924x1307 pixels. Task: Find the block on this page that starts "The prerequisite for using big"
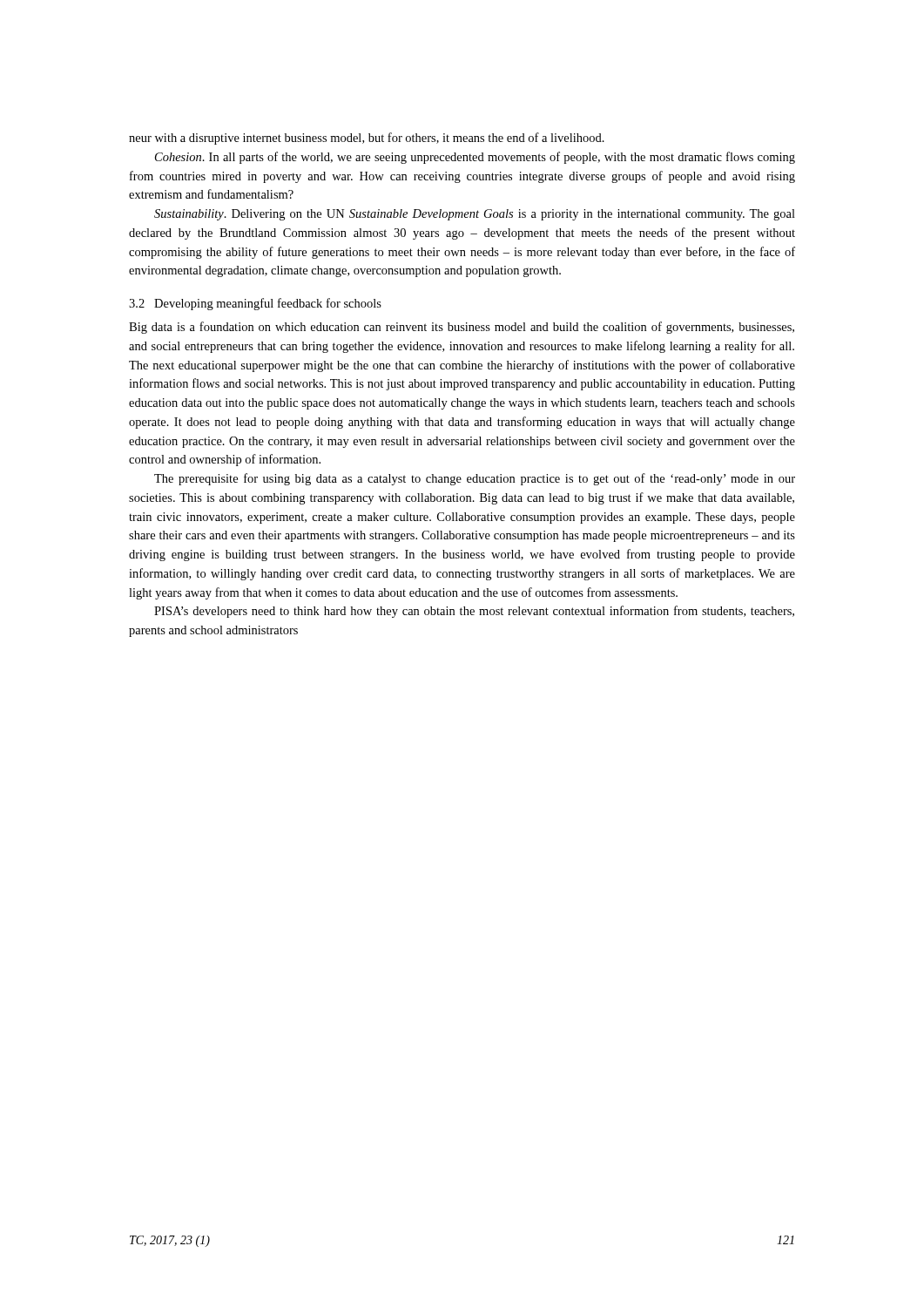tap(462, 536)
